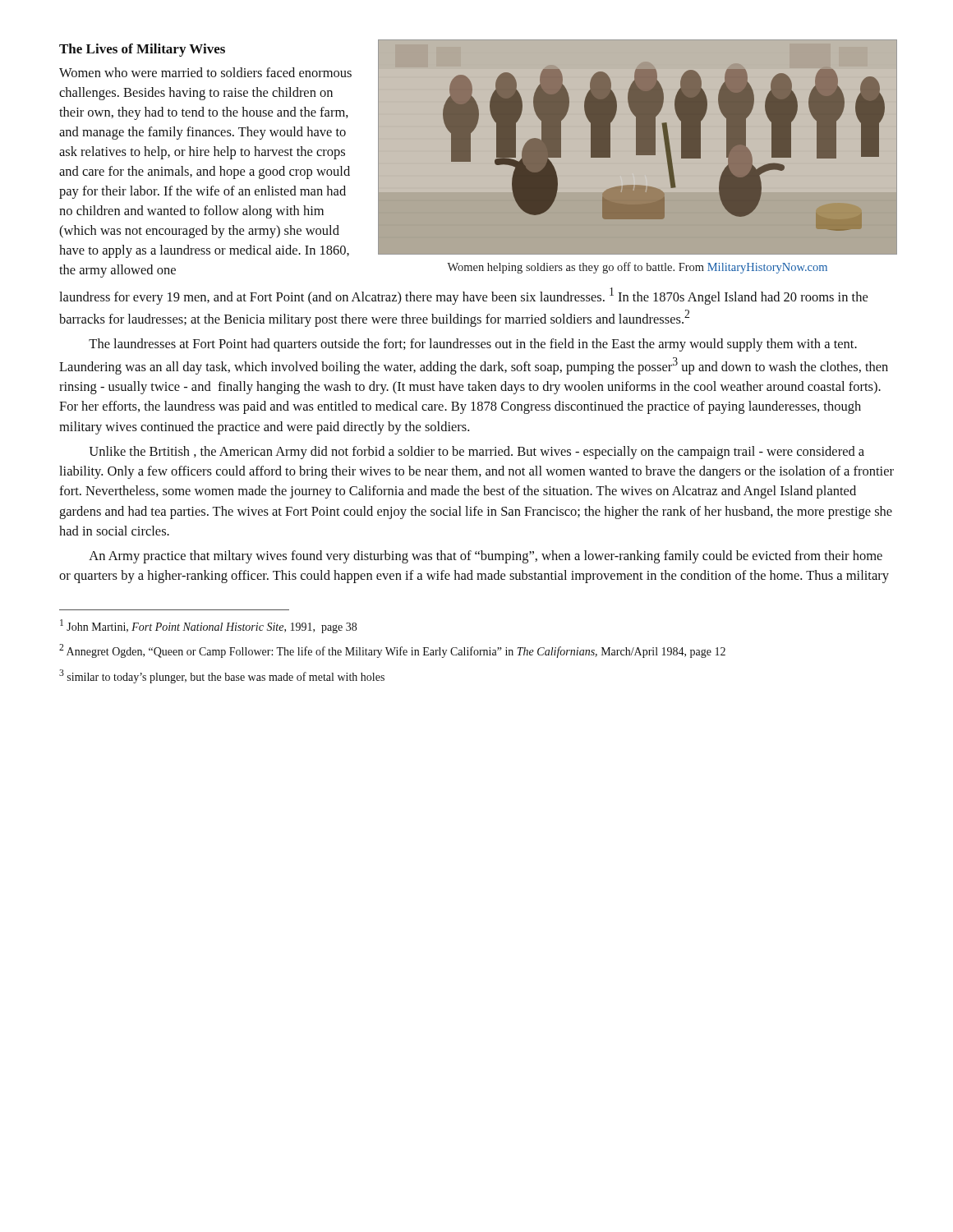Screen dimensions: 1232x953
Task: Click on the text starting "Unlike the Brtitish ,"
Action: (476, 491)
